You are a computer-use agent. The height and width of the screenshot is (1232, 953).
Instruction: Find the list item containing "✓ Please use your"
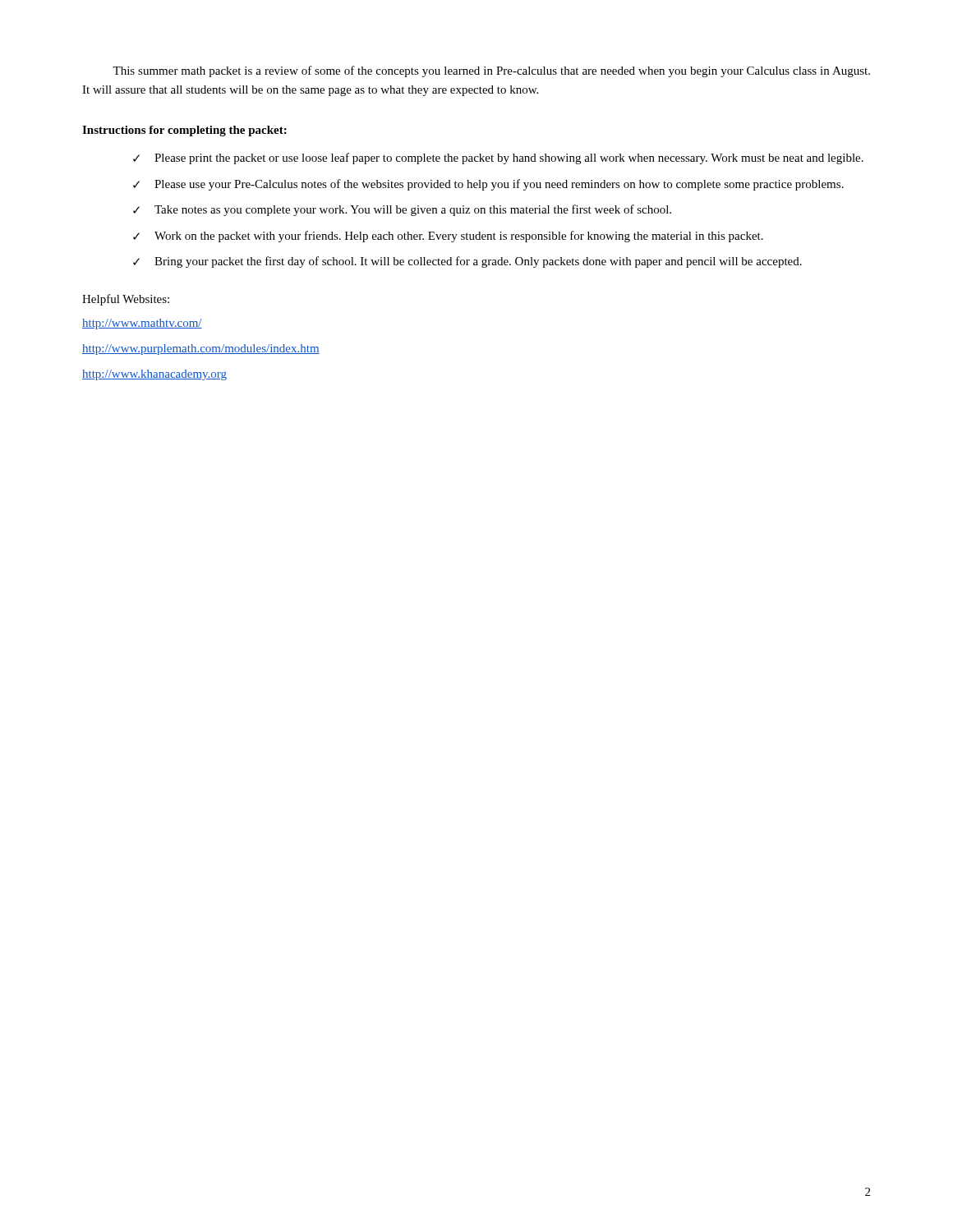(x=501, y=184)
